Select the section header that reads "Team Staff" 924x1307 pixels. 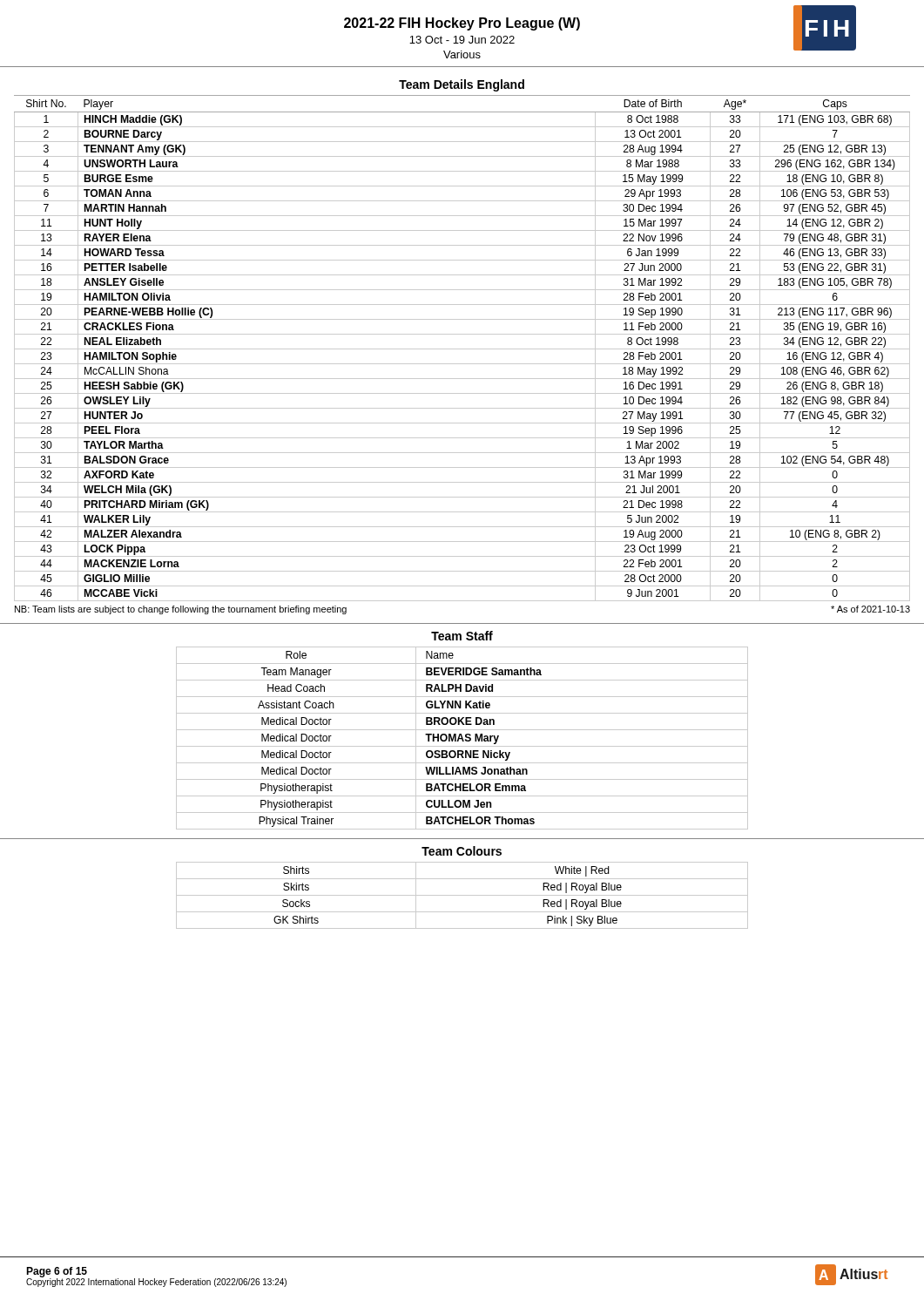click(462, 636)
